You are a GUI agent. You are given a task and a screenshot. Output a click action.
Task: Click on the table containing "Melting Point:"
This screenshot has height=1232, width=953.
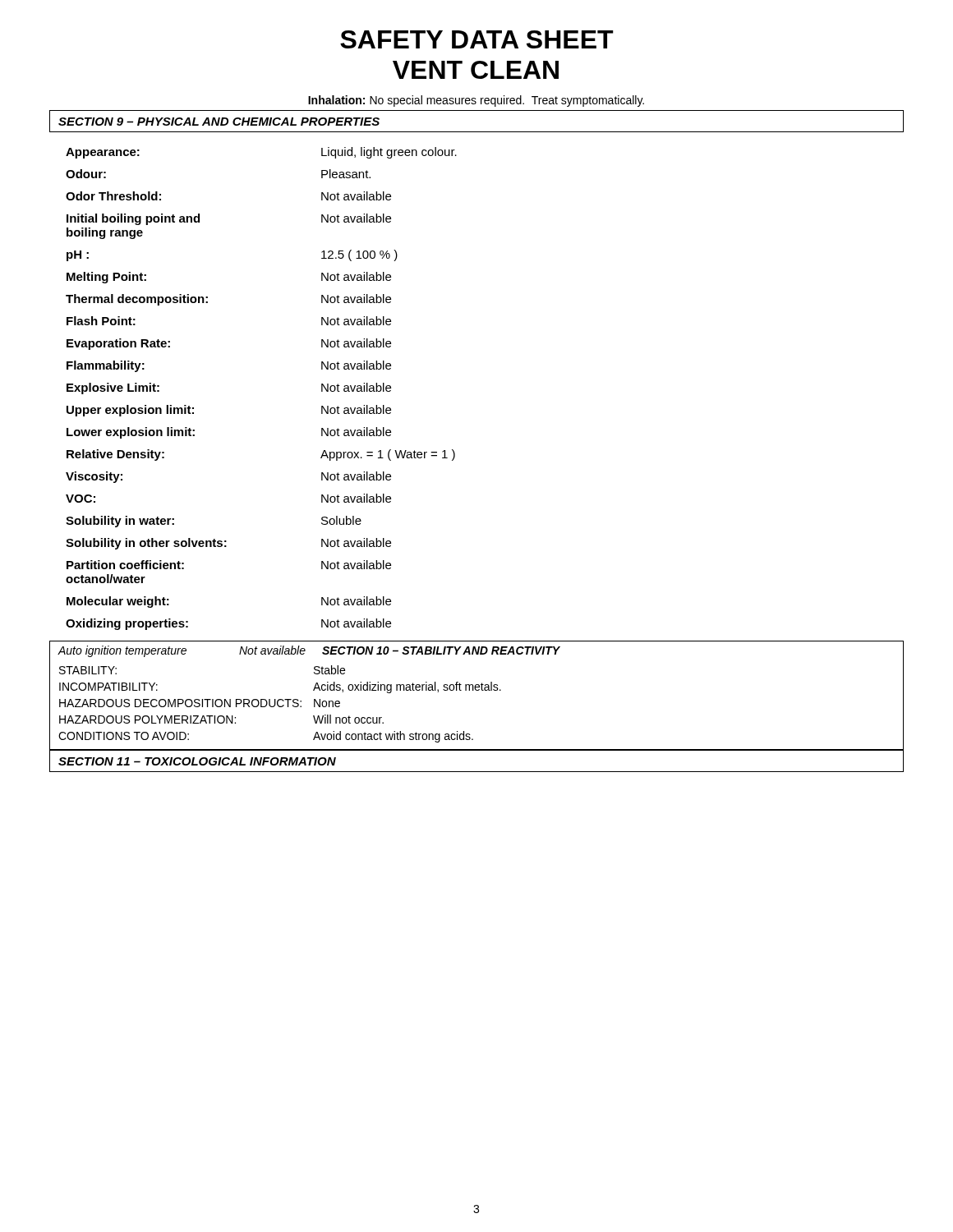476,387
